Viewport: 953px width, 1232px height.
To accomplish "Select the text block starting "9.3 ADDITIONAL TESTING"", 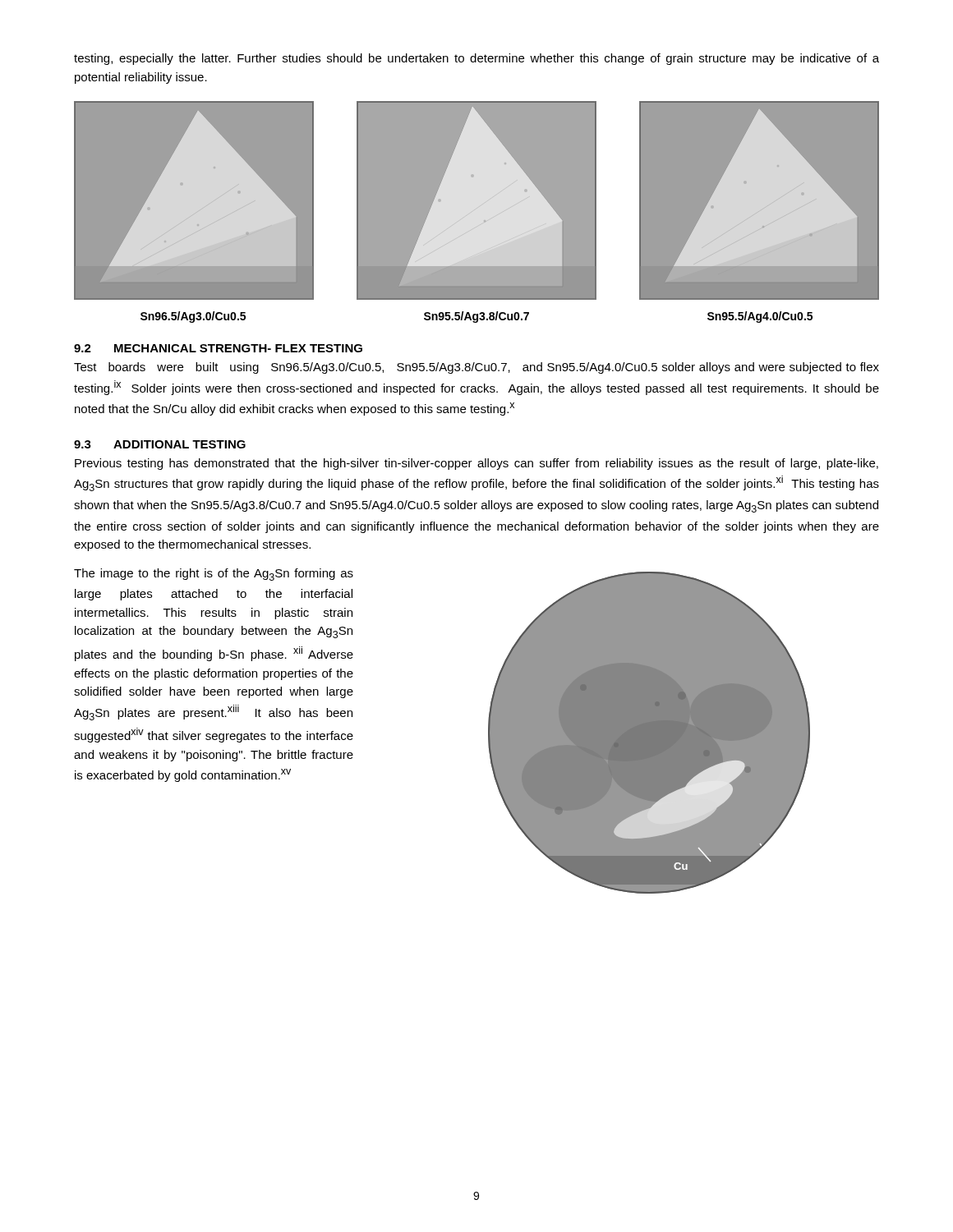I will click(x=160, y=444).
